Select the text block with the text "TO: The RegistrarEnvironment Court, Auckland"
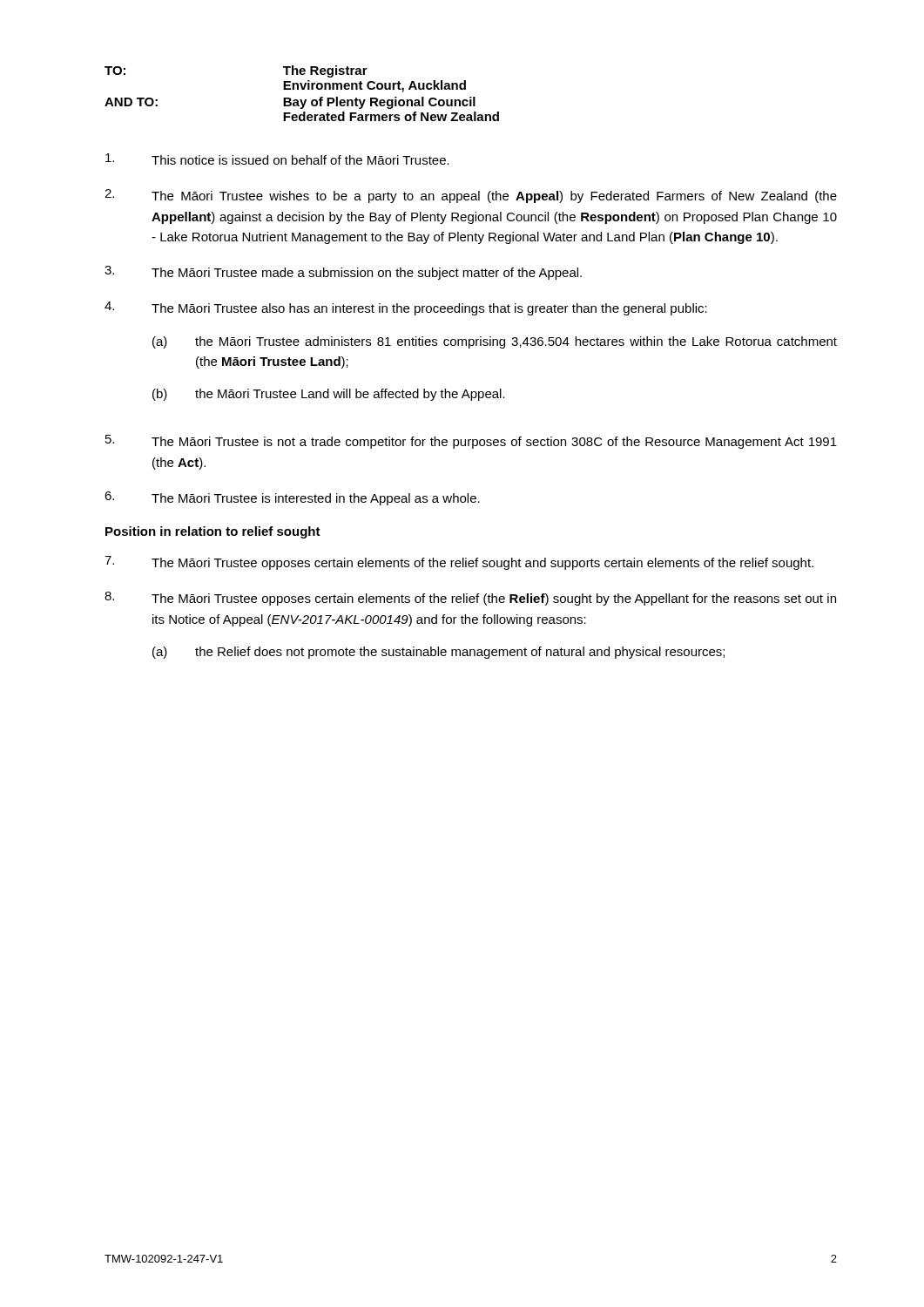Image resolution: width=924 pixels, height=1307 pixels. coord(471,93)
